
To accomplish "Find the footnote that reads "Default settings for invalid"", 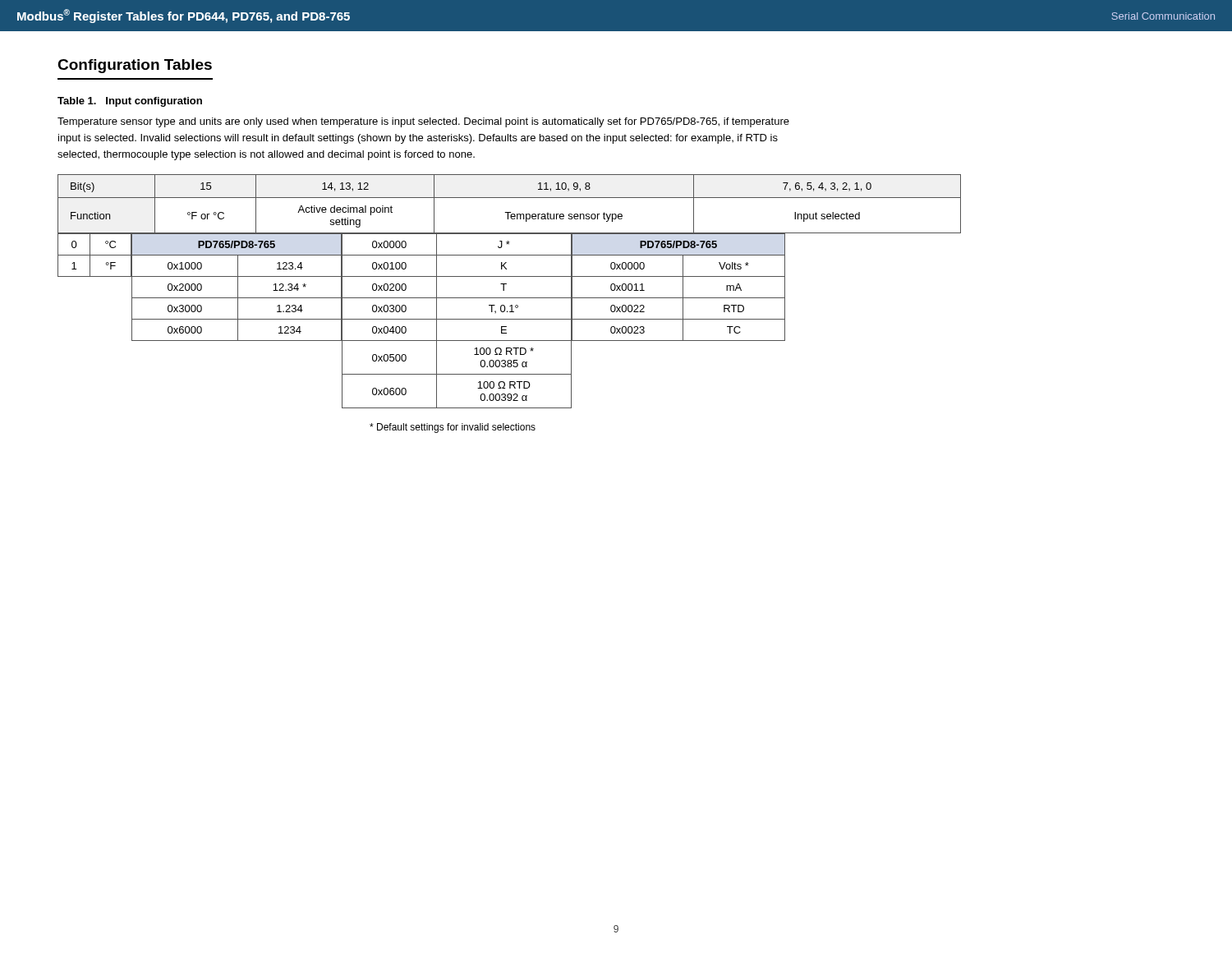I will [453, 428].
